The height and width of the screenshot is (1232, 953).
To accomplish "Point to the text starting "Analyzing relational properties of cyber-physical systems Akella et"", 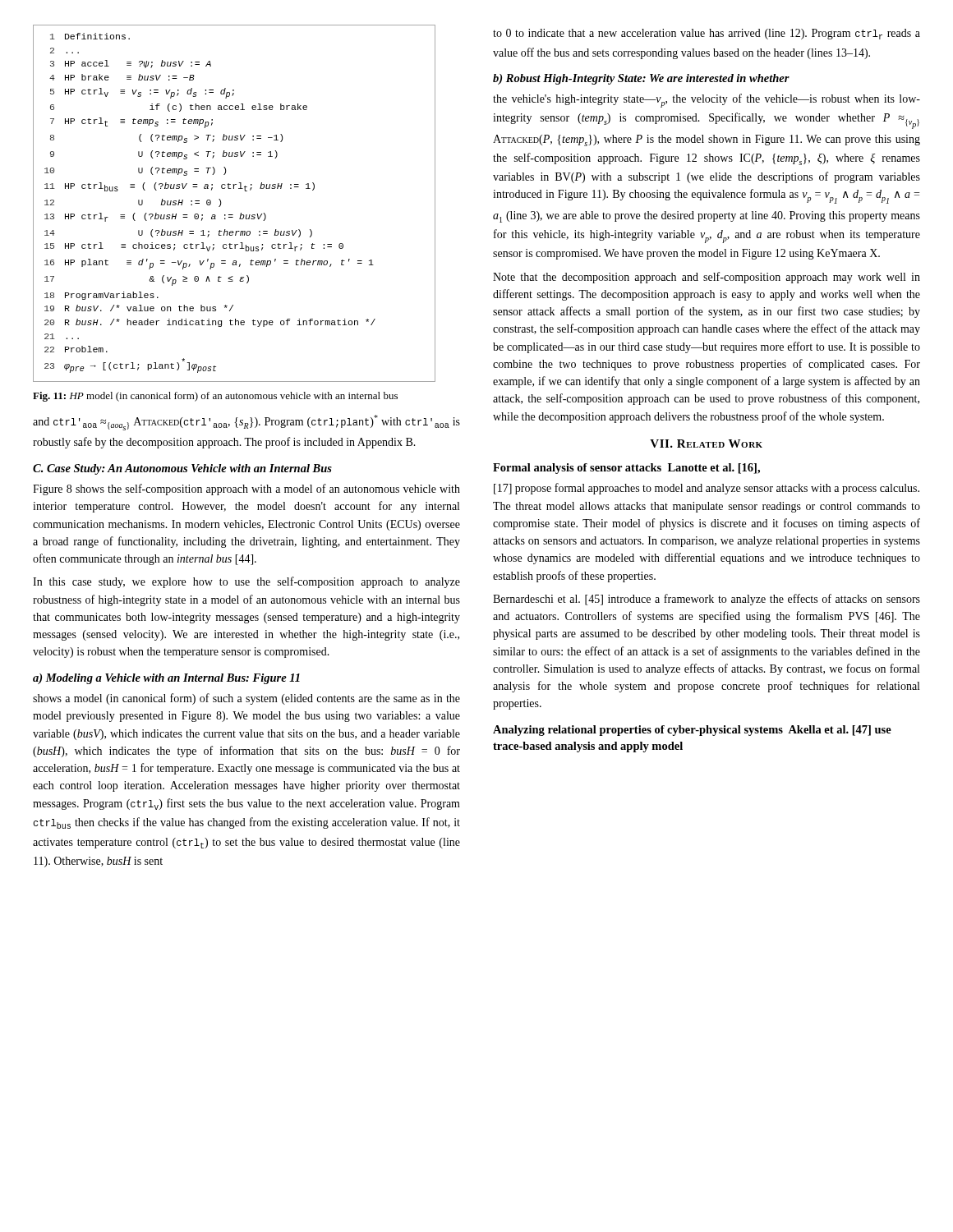I will click(692, 737).
